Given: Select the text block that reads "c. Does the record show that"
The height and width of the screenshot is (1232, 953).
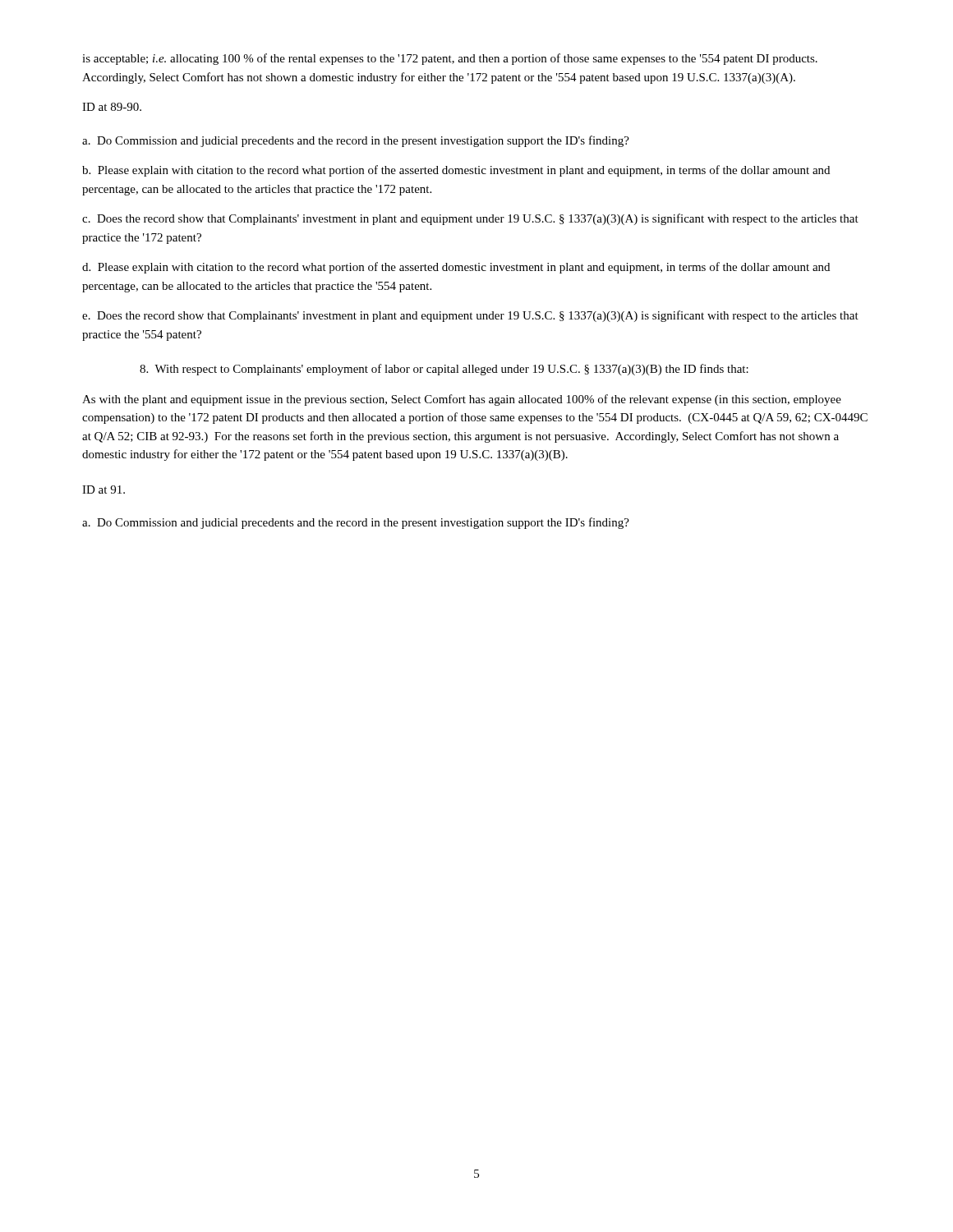Looking at the screenshot, I should pos(470,228).
